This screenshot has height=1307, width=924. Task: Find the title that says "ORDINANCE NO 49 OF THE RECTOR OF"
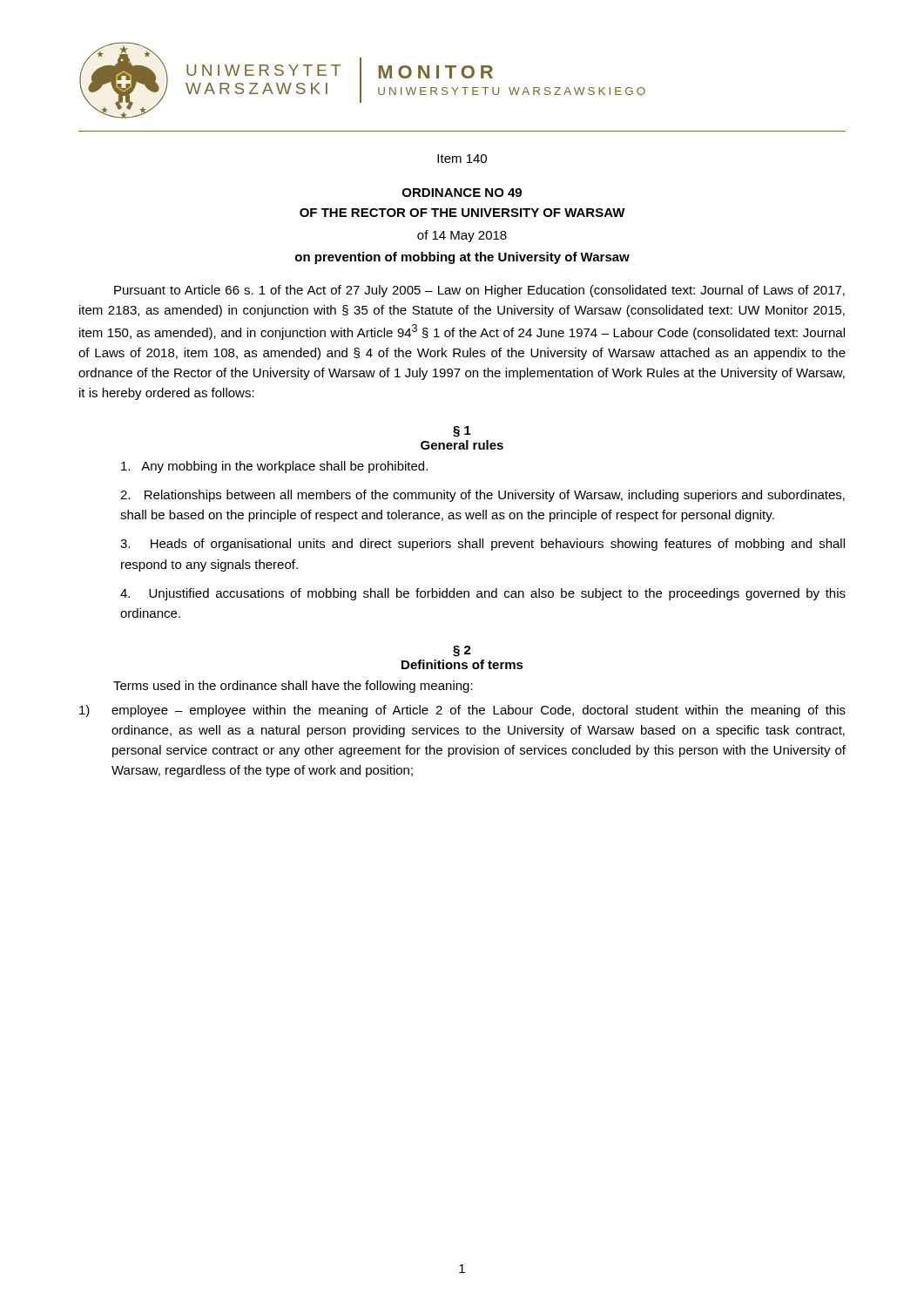tap(462, 203)
